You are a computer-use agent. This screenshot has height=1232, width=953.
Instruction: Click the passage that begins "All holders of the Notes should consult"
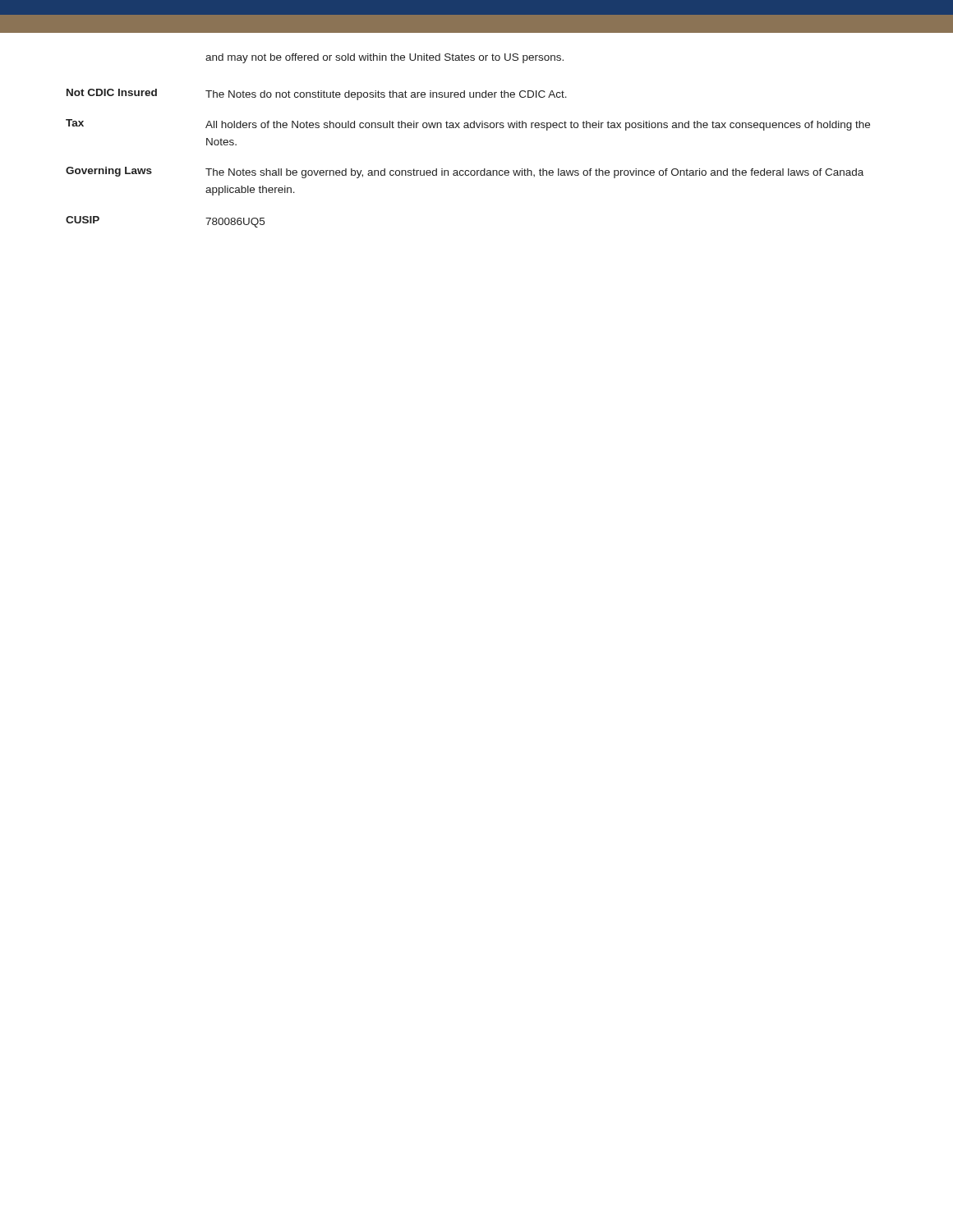pos(538,133)
